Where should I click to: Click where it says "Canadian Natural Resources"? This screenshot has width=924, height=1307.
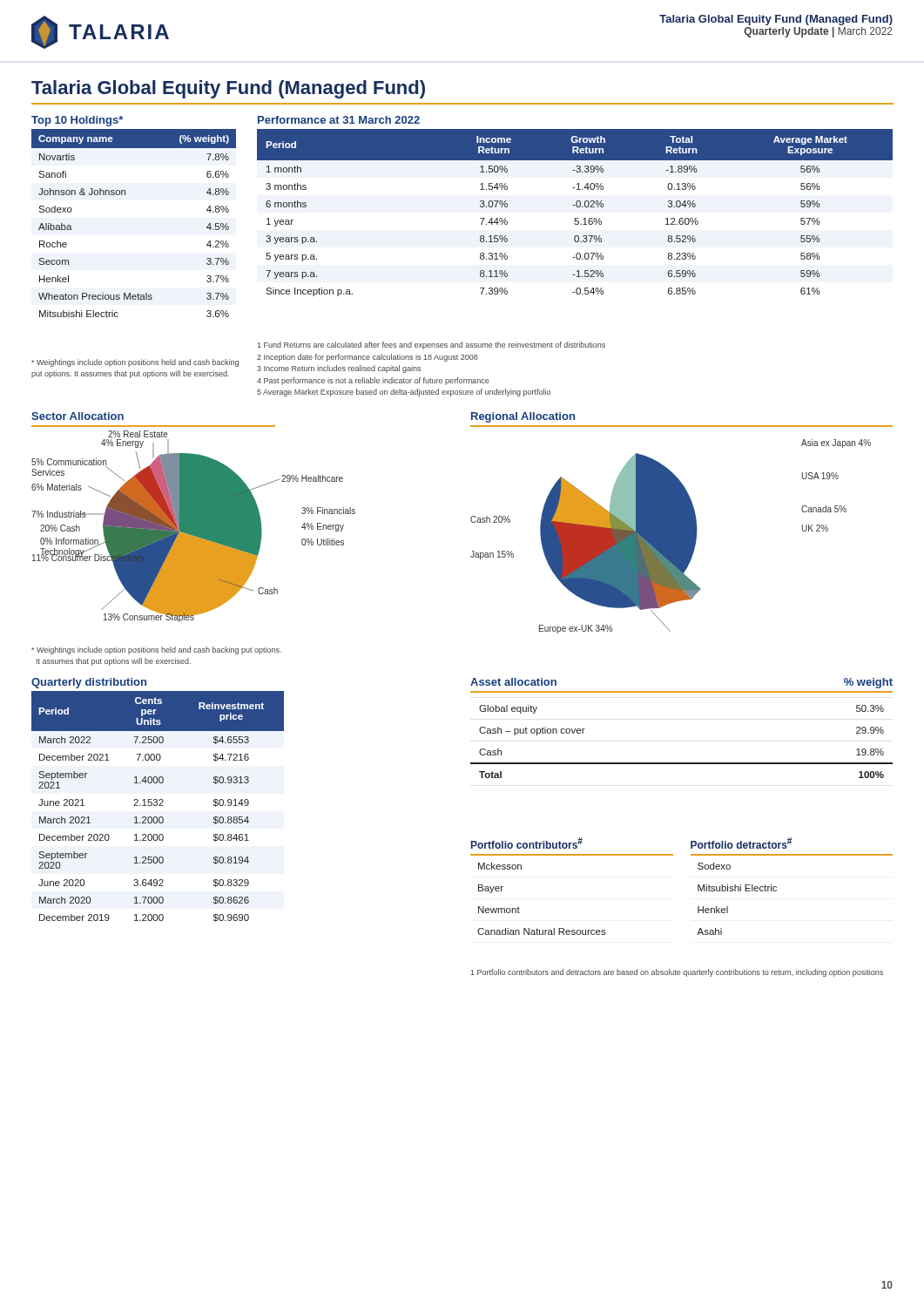coord(542,931)
